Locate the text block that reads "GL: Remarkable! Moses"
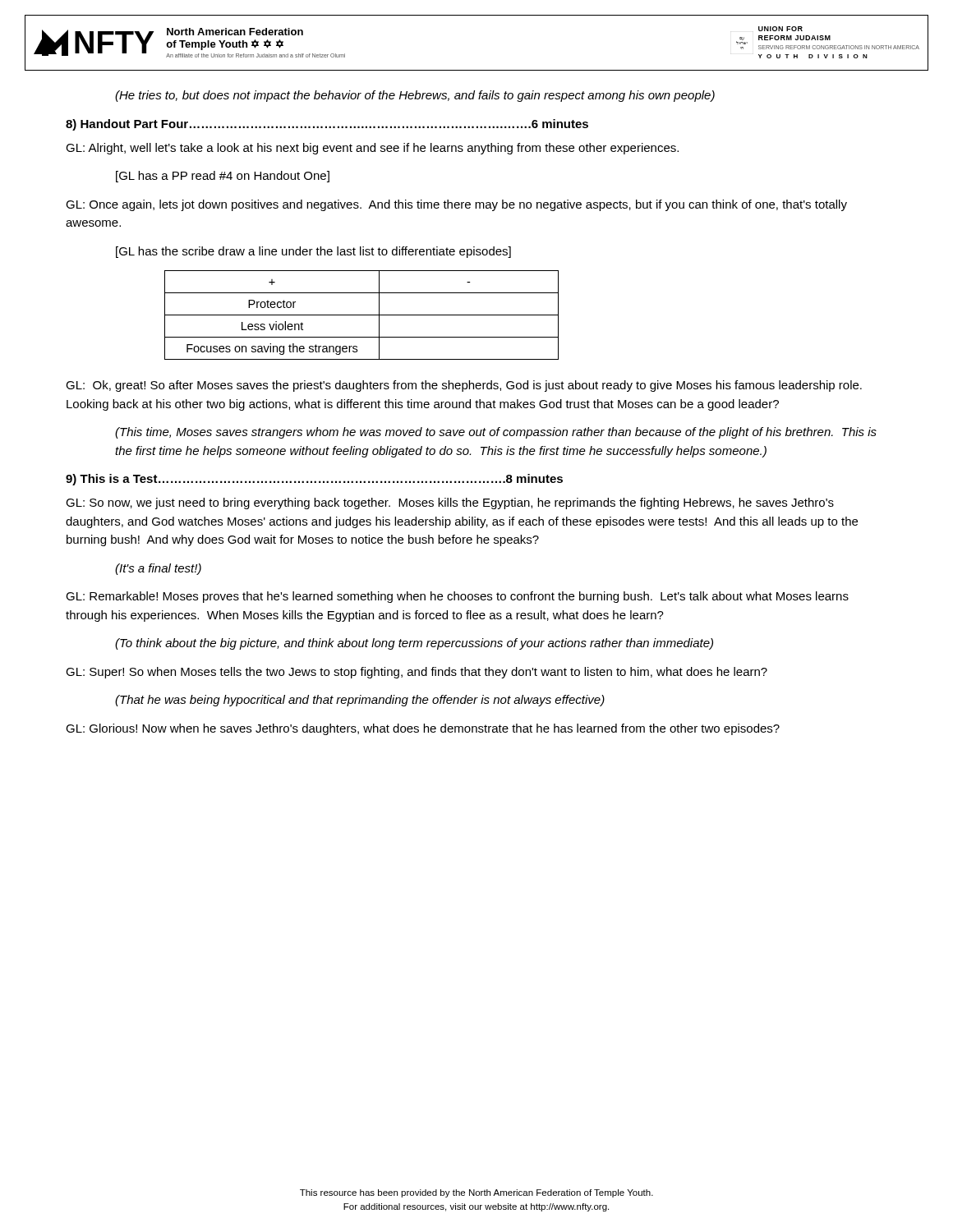The width and height of the screenshot is (953, 1232). click(x=457, y=605)
